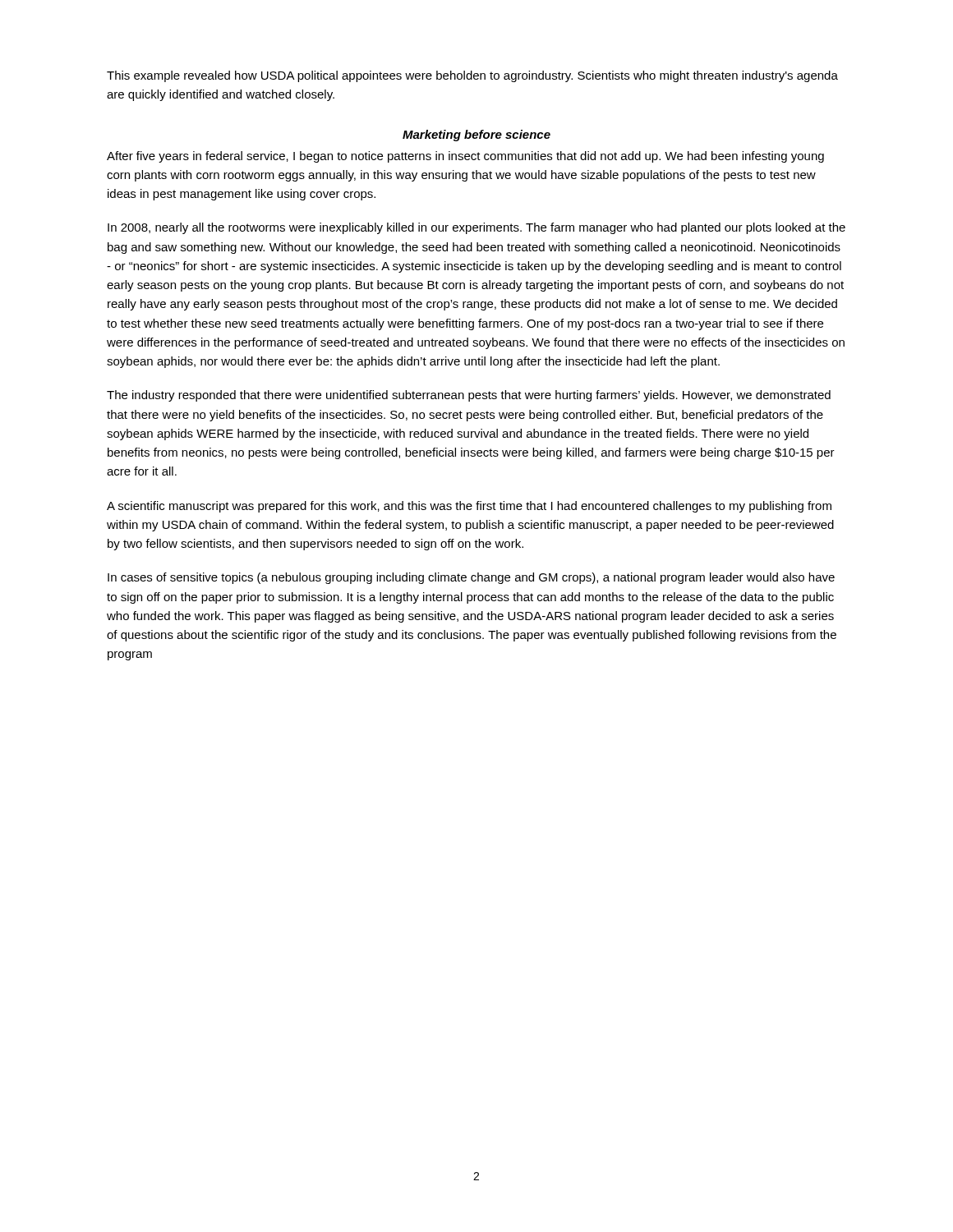Image resolution: width=953 pixels, height=1232 pixels.
Task: Find the text block containing "A scientific manuscript was"
Action: pyautogui.click(x=471, y=524)
